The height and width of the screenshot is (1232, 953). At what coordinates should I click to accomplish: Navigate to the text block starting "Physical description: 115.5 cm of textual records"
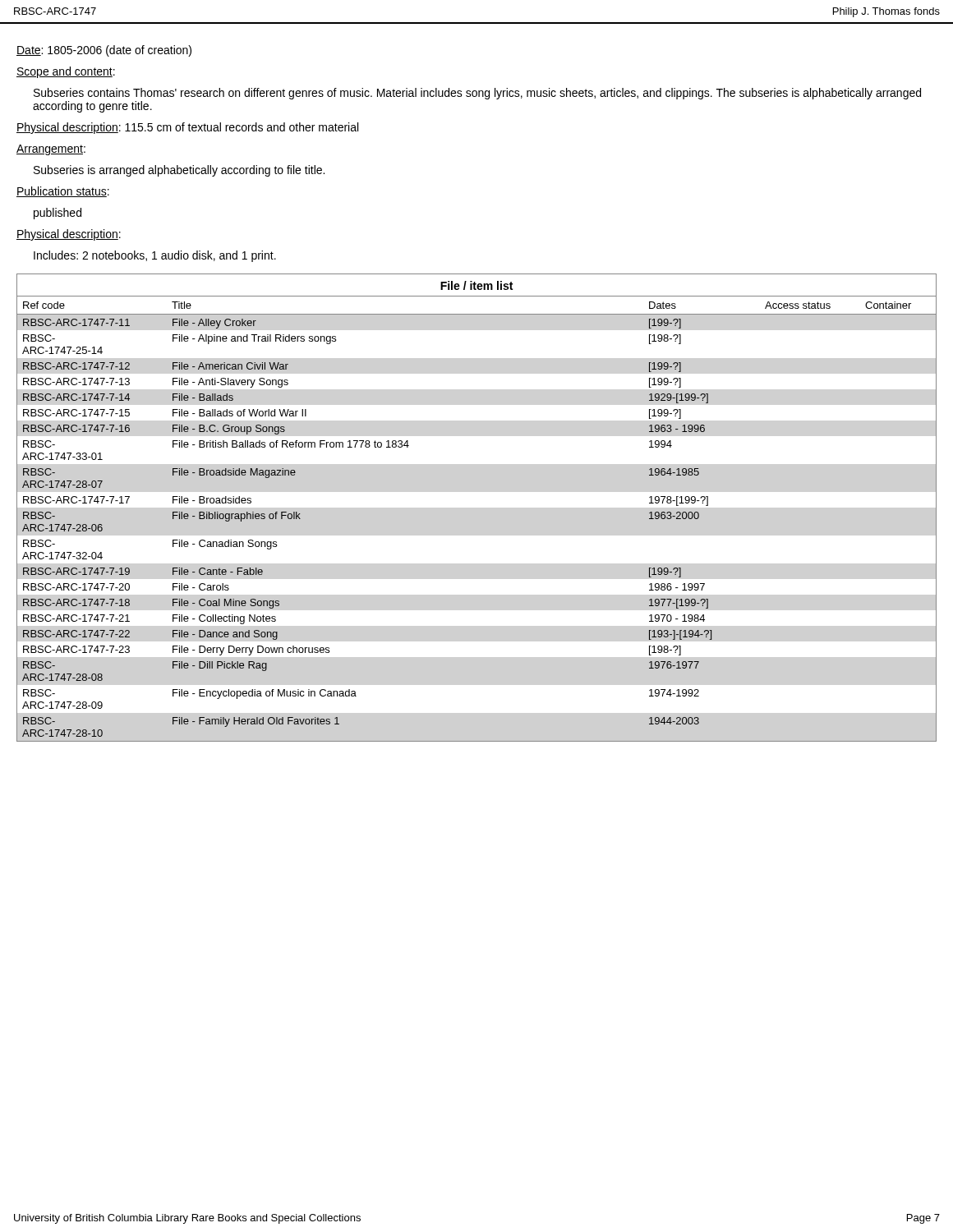[188, 127]
